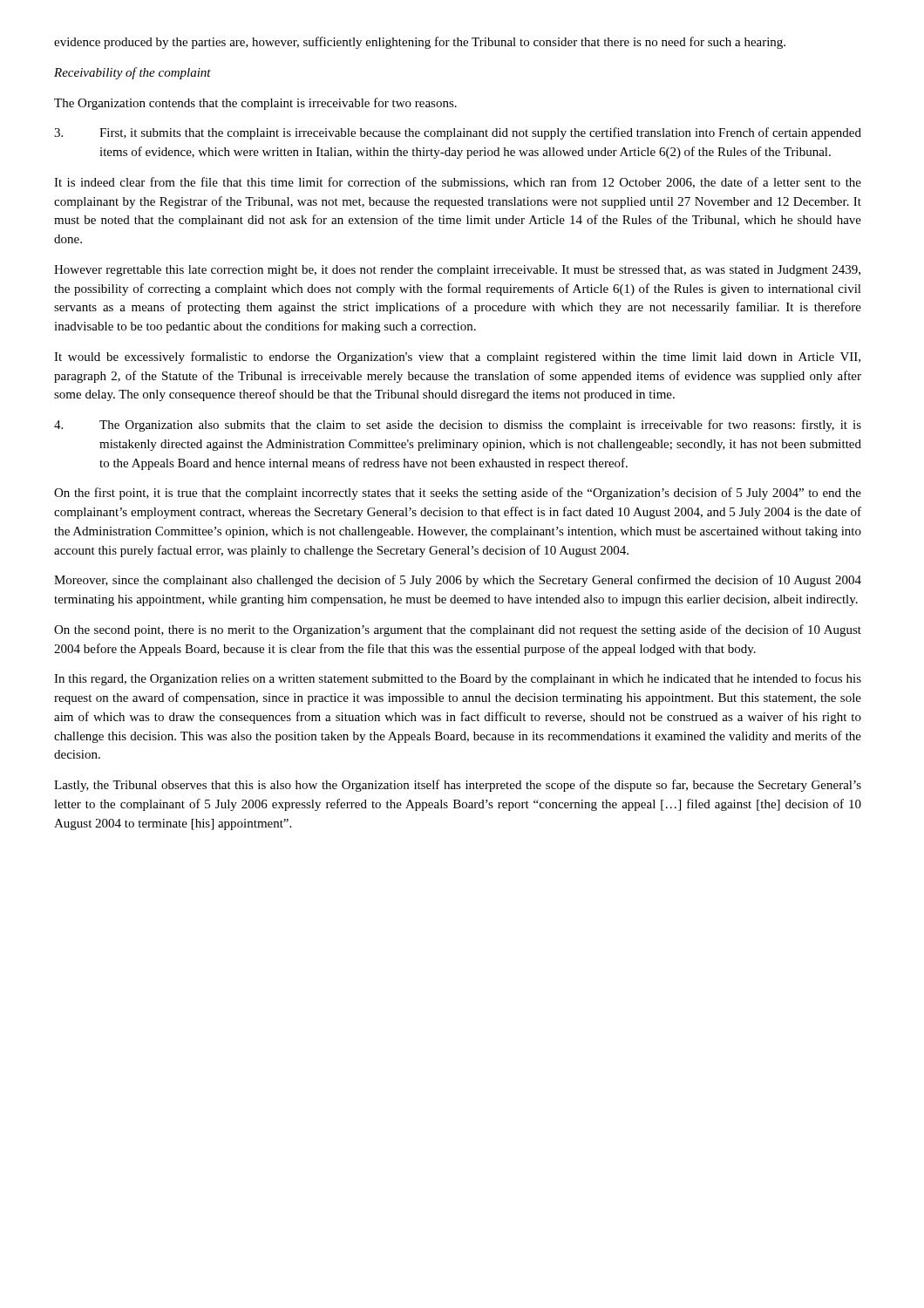Screen dimensions: 1308x924
Task: Locate the block of text that opens with "On the first"
Action: pyautogui.click(x=458, y=522)
